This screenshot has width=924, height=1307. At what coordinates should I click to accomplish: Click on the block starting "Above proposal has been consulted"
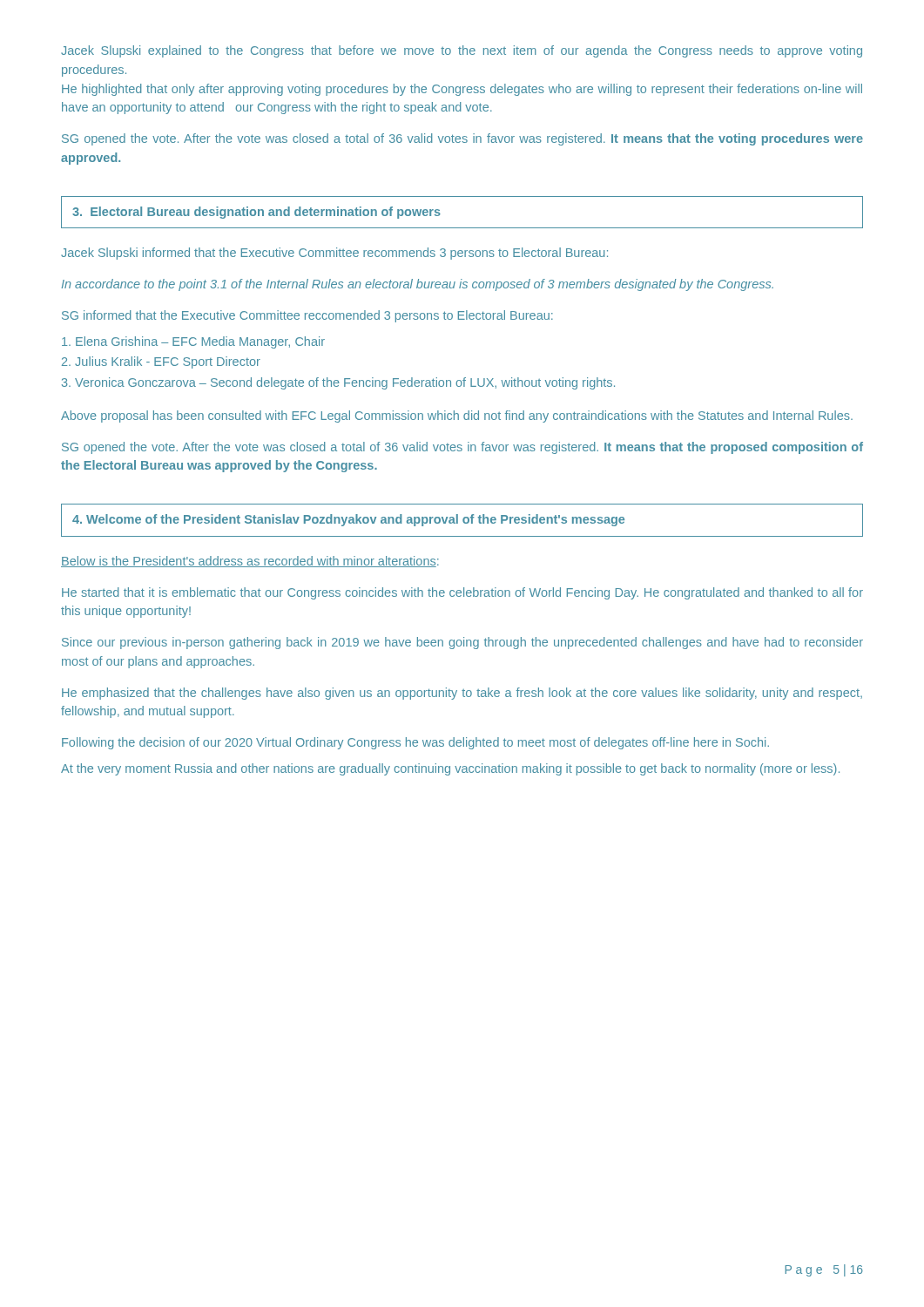click(x=457, y=415)
